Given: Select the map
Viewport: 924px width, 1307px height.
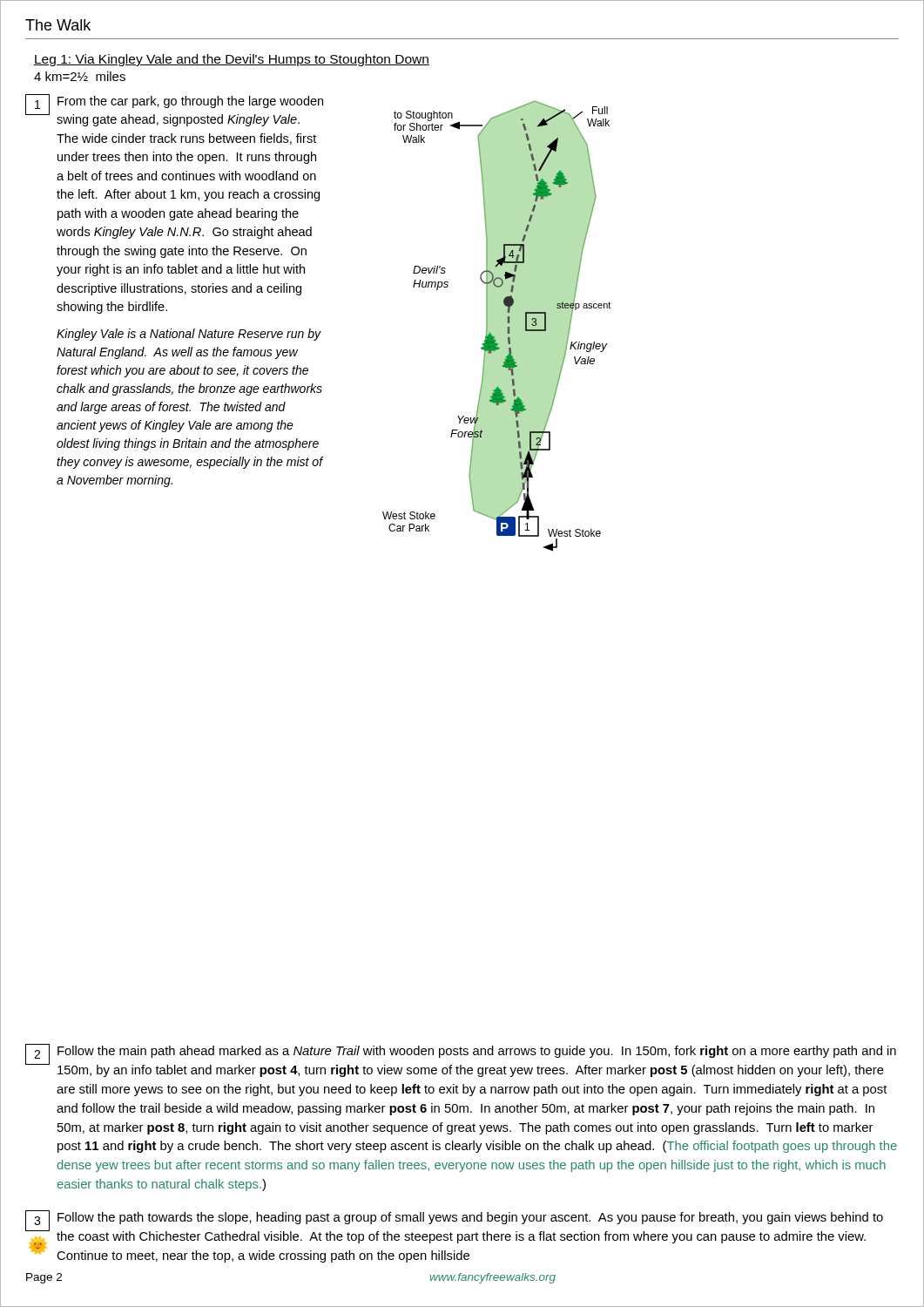Looking at the screenshot, I should click(x=504, y=323).
